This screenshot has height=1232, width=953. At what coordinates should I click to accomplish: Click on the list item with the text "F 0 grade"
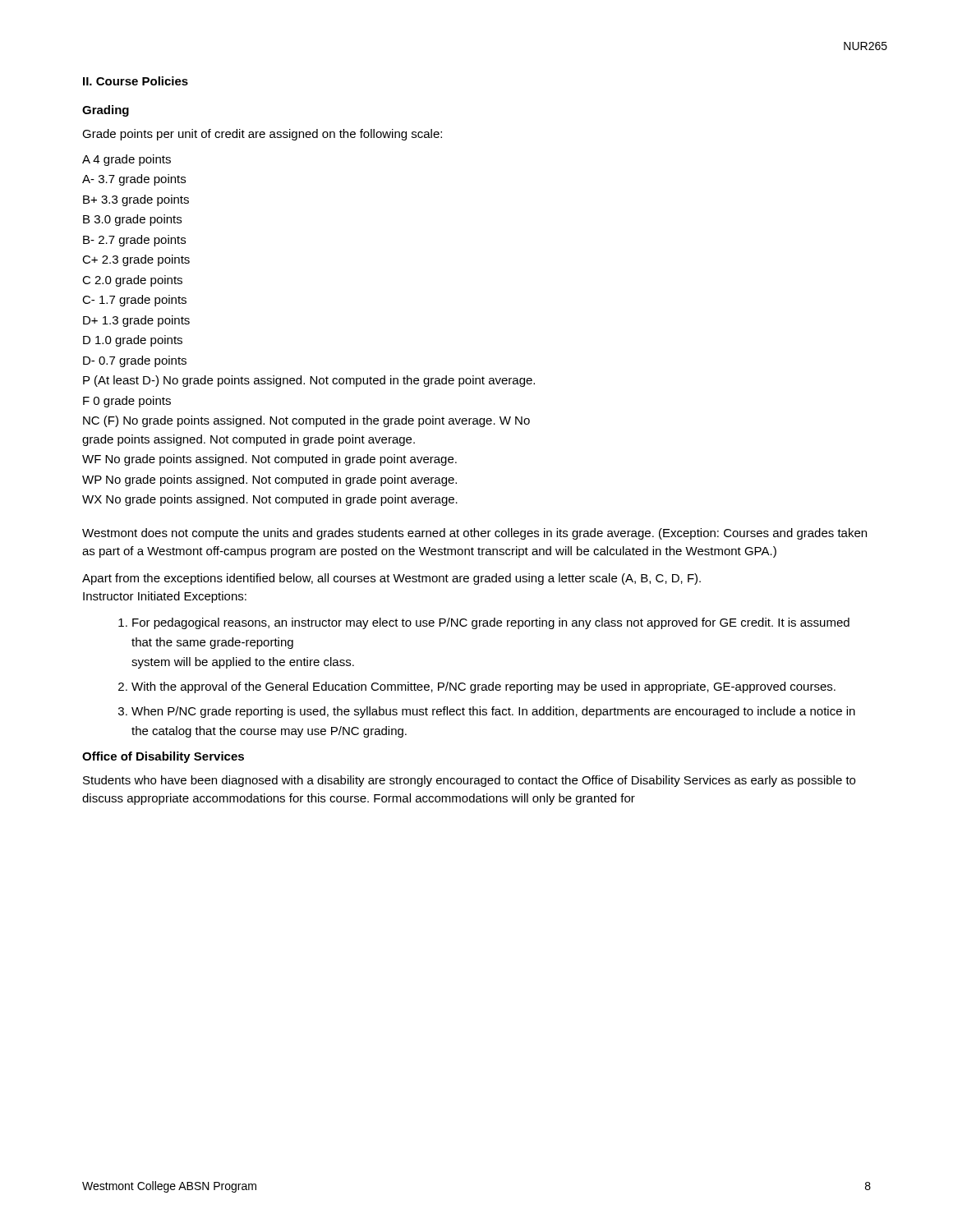[x=127, y=400]
